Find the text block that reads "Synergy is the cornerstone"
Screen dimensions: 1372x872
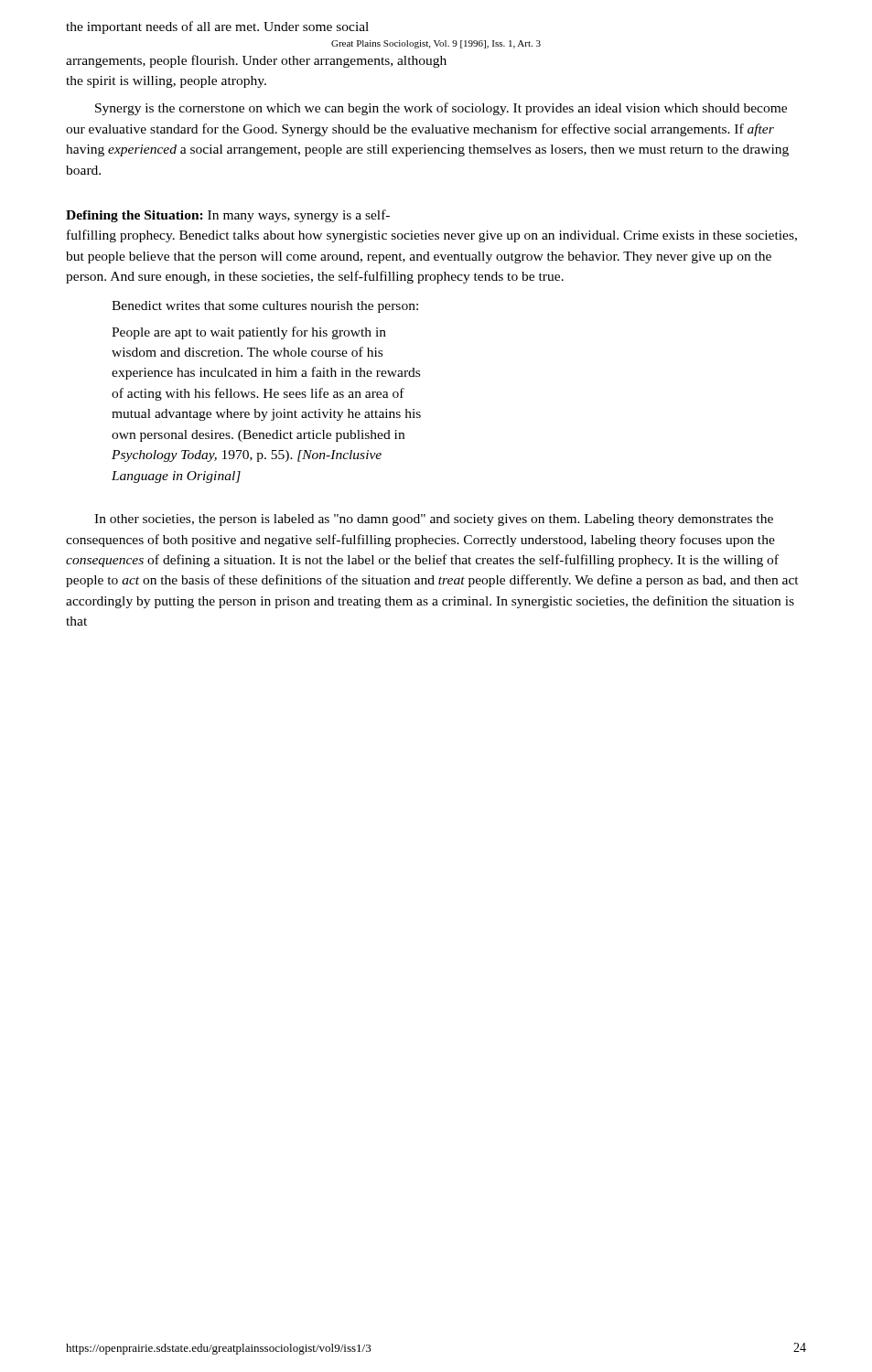coord(427,139)
